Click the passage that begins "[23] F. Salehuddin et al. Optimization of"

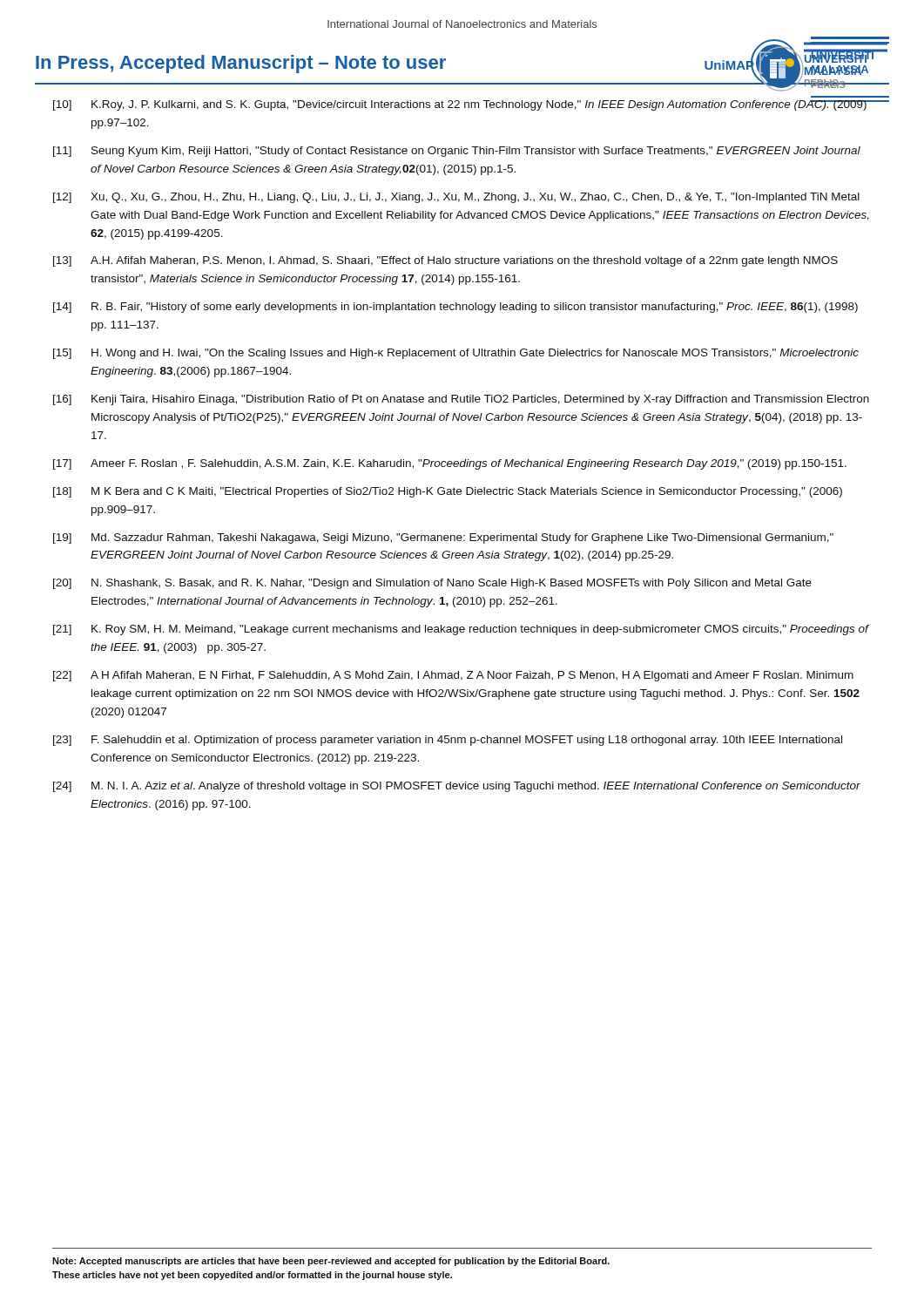click(x=462, y=749)
